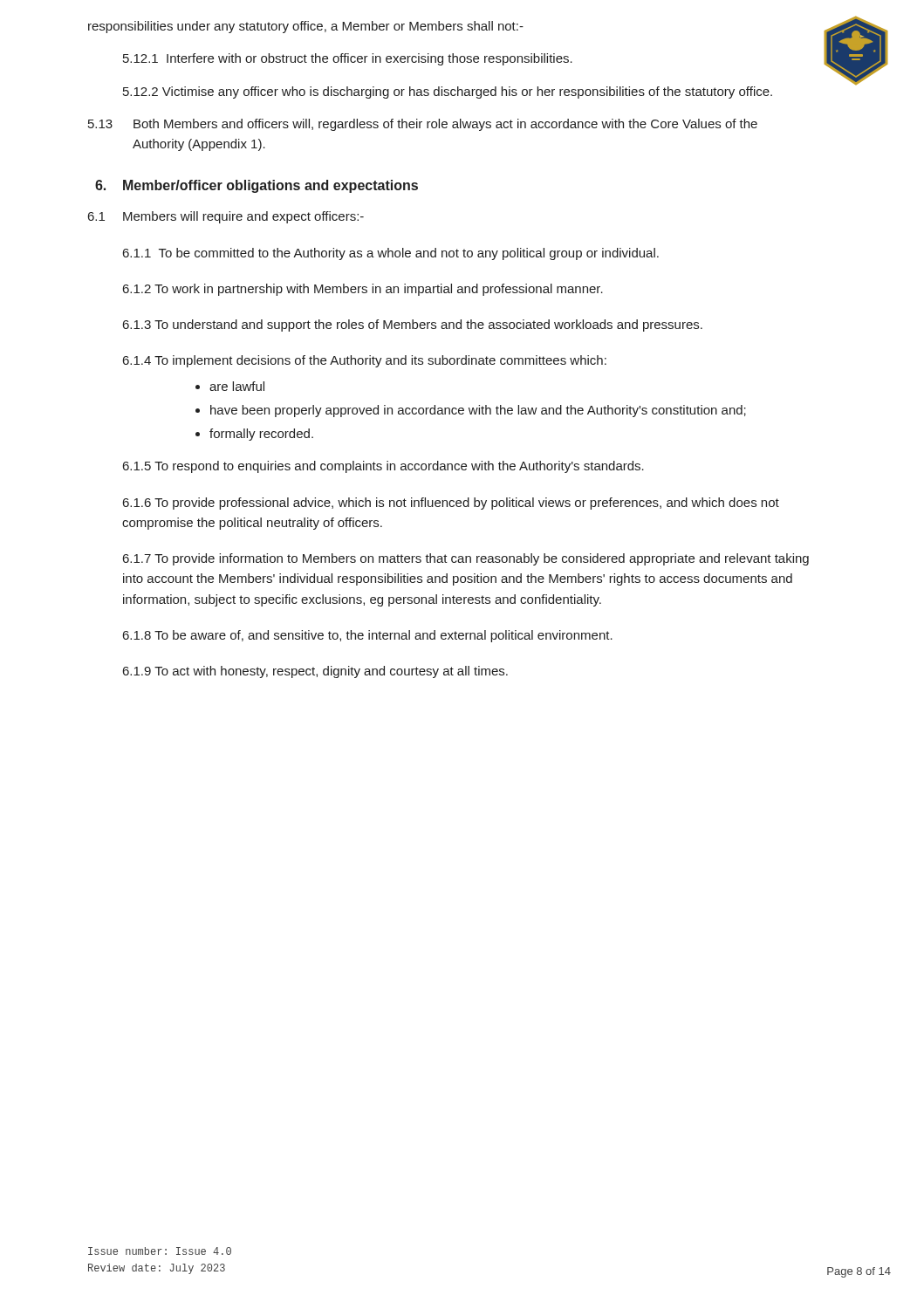Find the passage starting "1.9 To act"
This screenshot has height=1309, width=924.
click(x=315, y=671)
